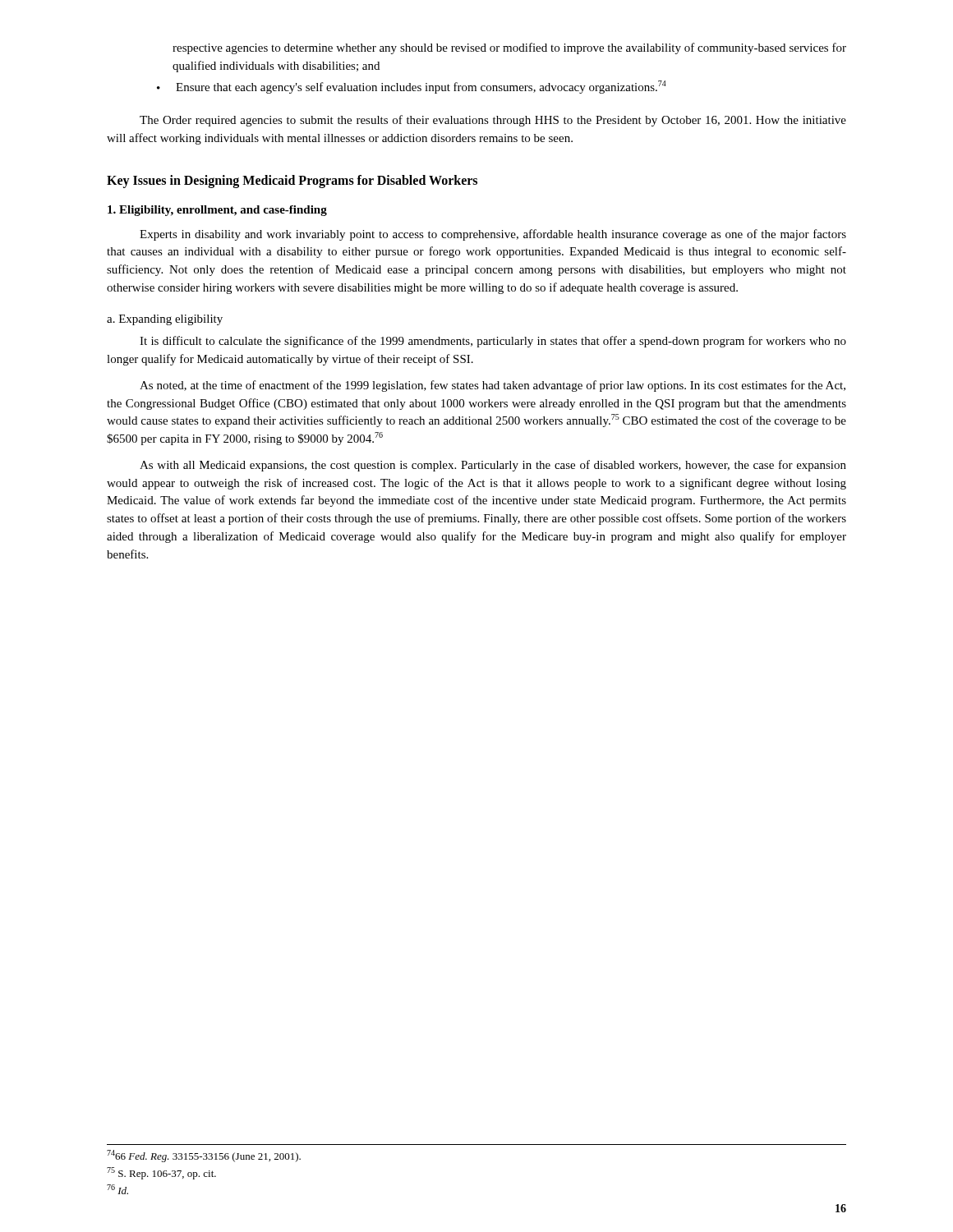Click on the text starting "Experts in disability"
Screen dimensions: 1232x953
(x=476, y=261)
